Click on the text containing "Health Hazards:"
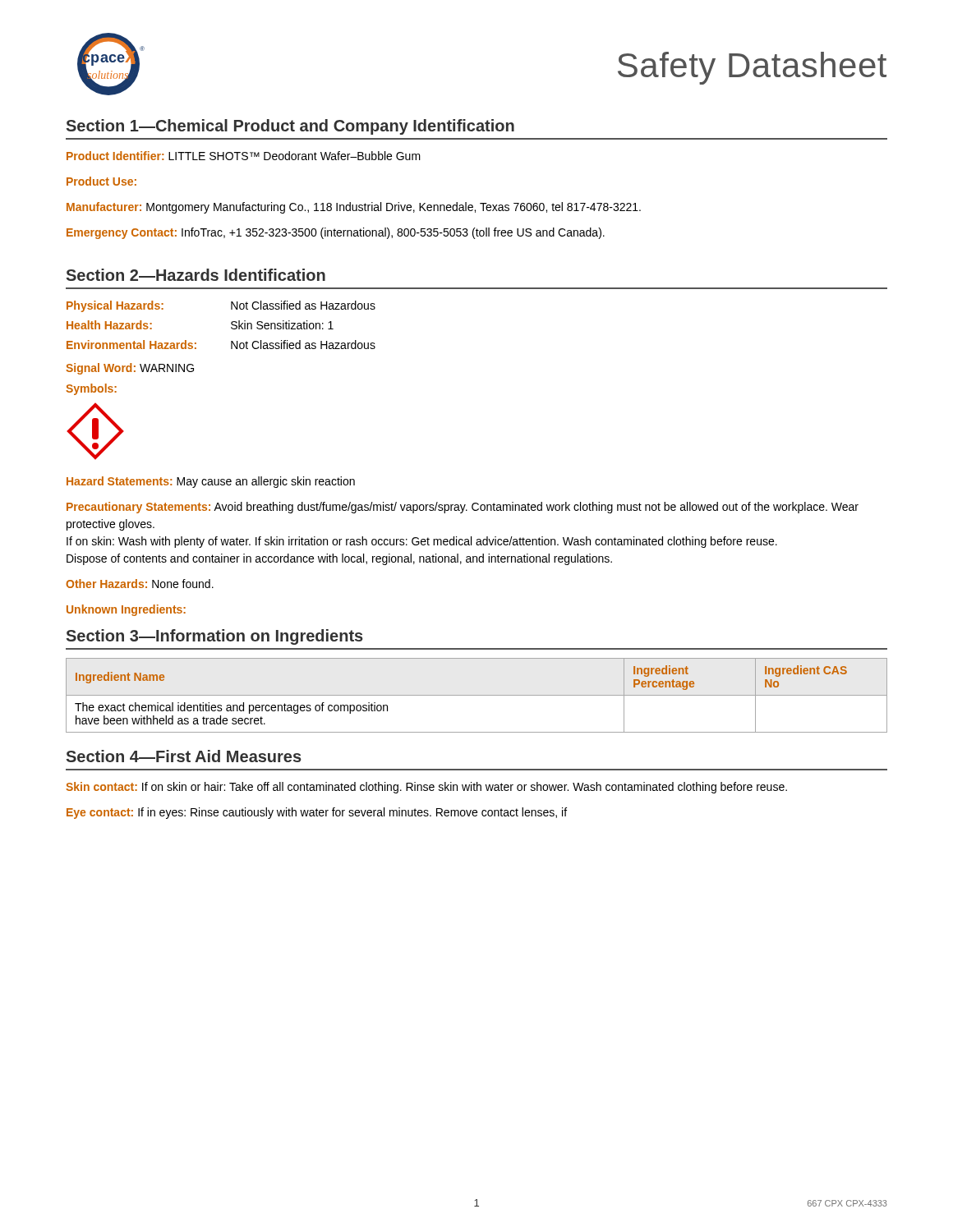This screenshot has height=1232, width=953. click(109, 325)
